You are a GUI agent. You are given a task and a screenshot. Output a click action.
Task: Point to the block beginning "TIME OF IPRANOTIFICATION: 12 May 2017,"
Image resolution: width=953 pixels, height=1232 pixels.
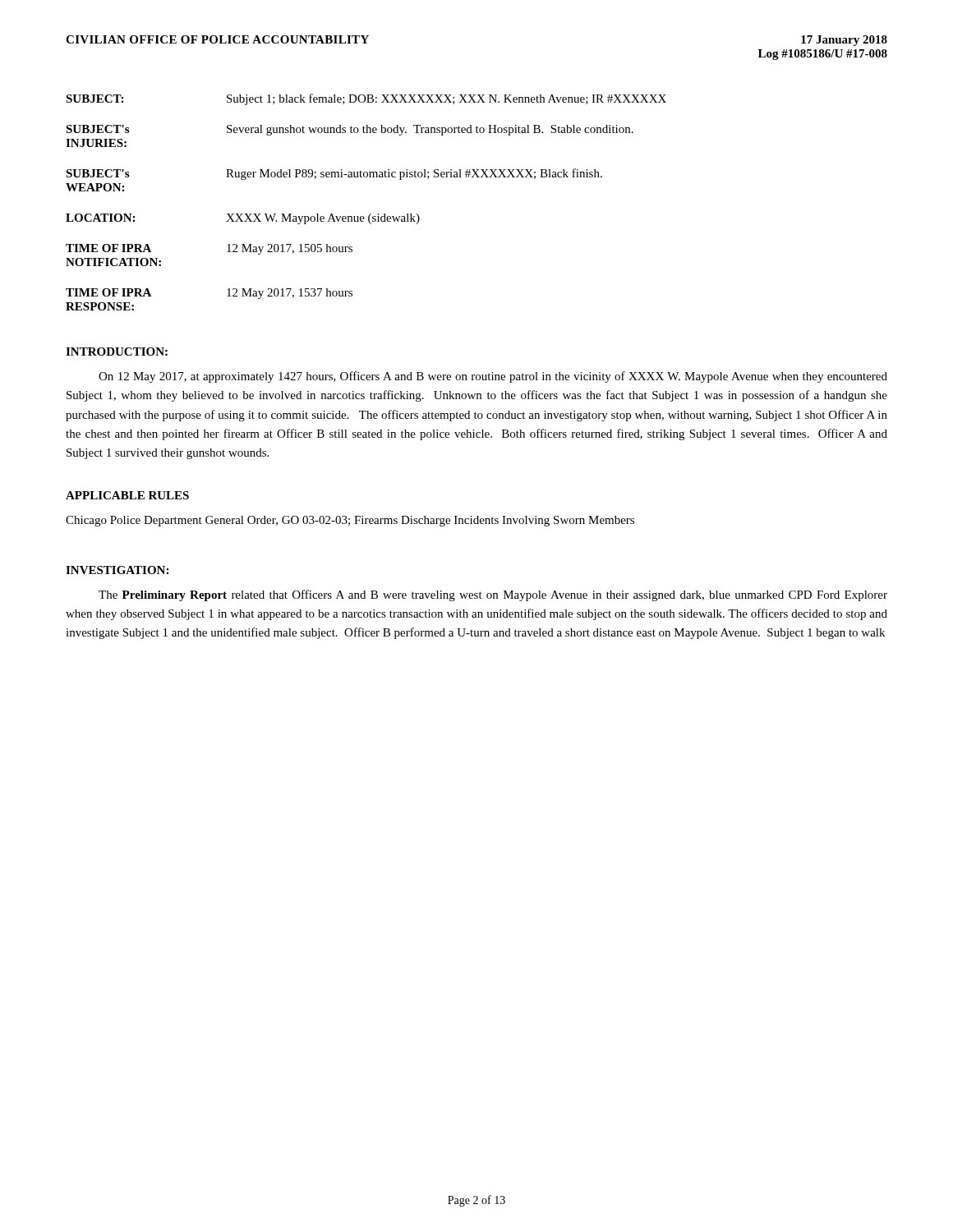coord(105,250)
